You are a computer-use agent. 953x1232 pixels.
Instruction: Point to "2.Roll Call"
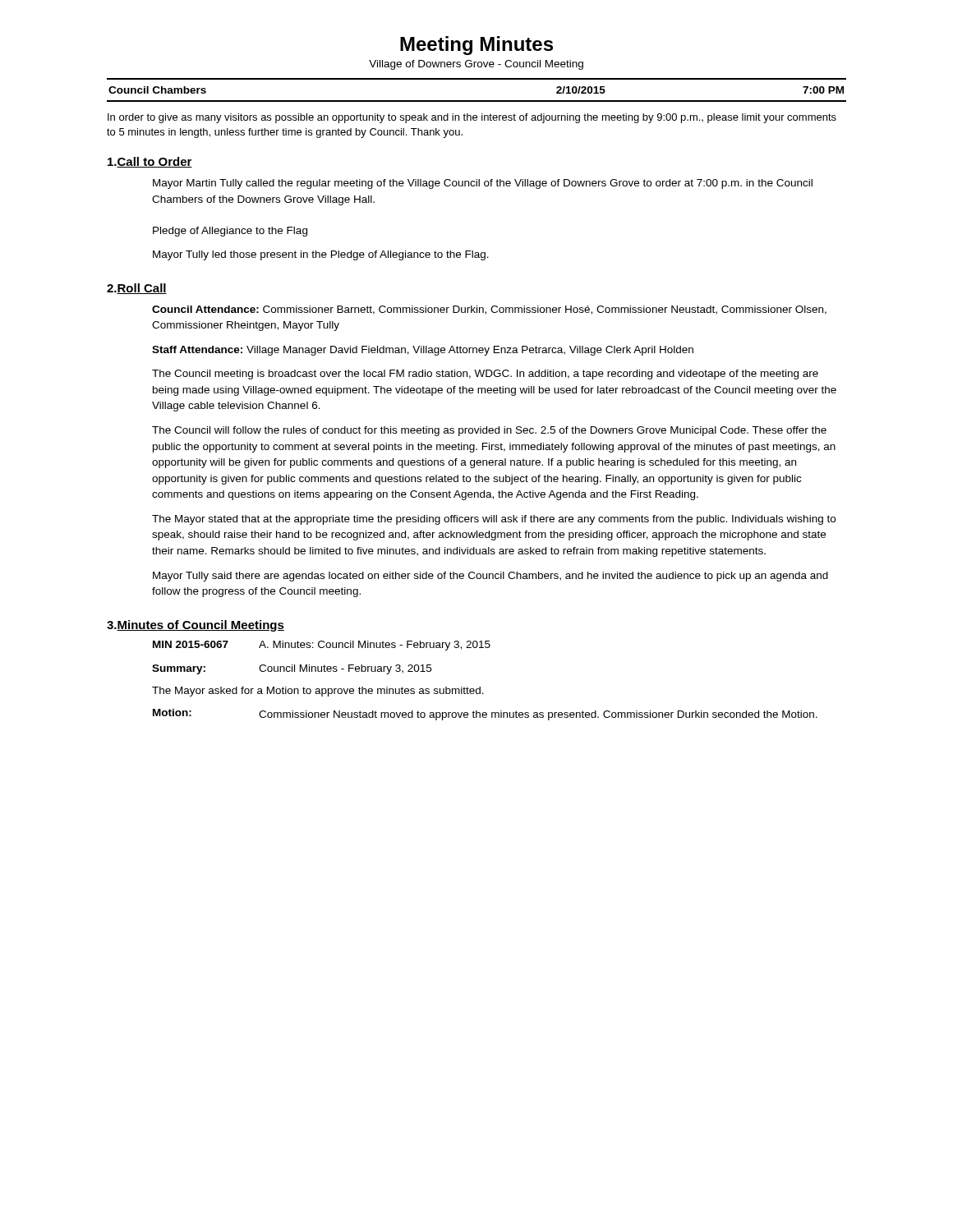click(x=137, y=288)
